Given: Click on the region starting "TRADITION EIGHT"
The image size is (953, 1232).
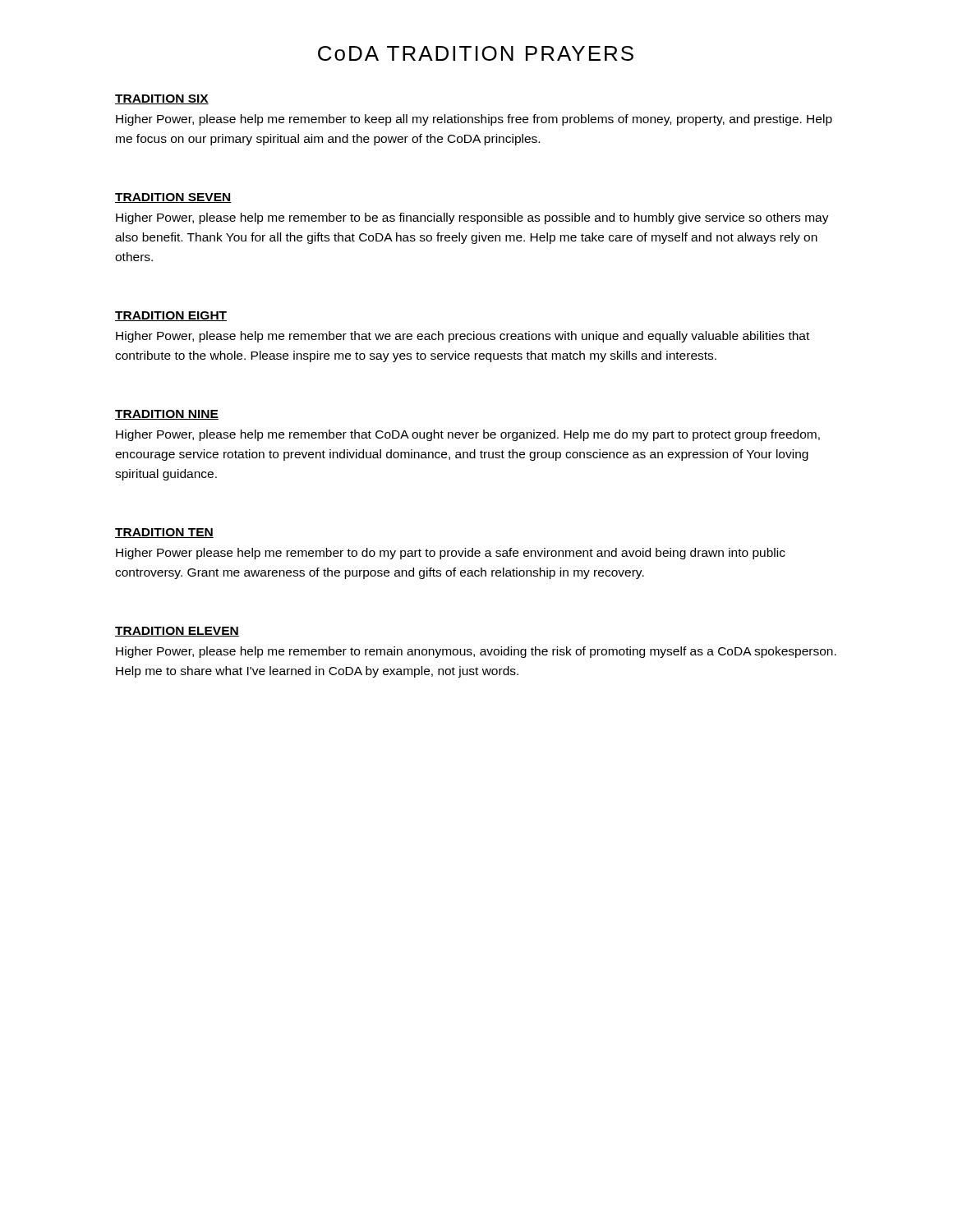Looking at the screenshot, I should [171, 315].
